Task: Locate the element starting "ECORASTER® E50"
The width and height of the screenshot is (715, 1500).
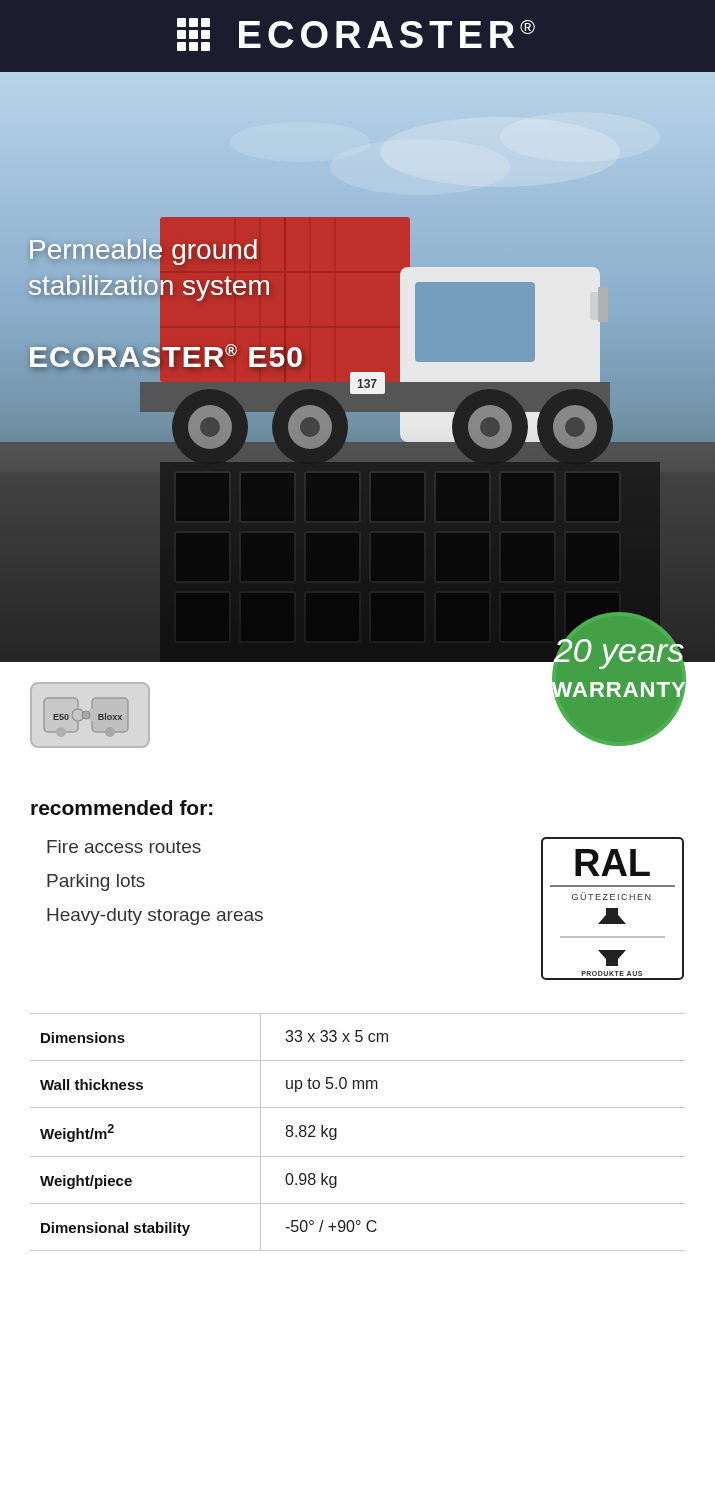Action: (166, 357)
